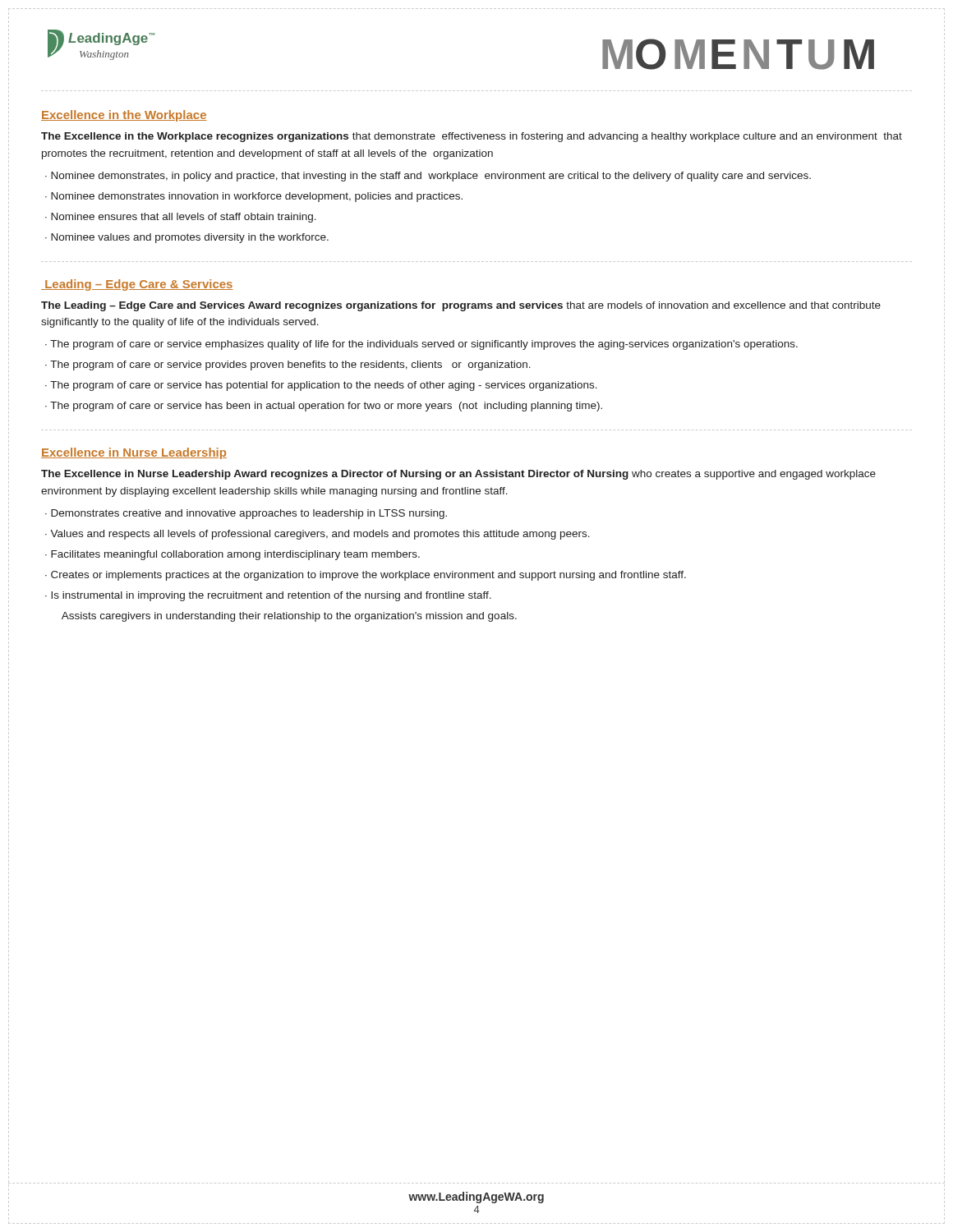The image size is (953, 1232).
Task: Click on the section header with the text "Leading – Edge Care &"
Action: pos(137,283)
